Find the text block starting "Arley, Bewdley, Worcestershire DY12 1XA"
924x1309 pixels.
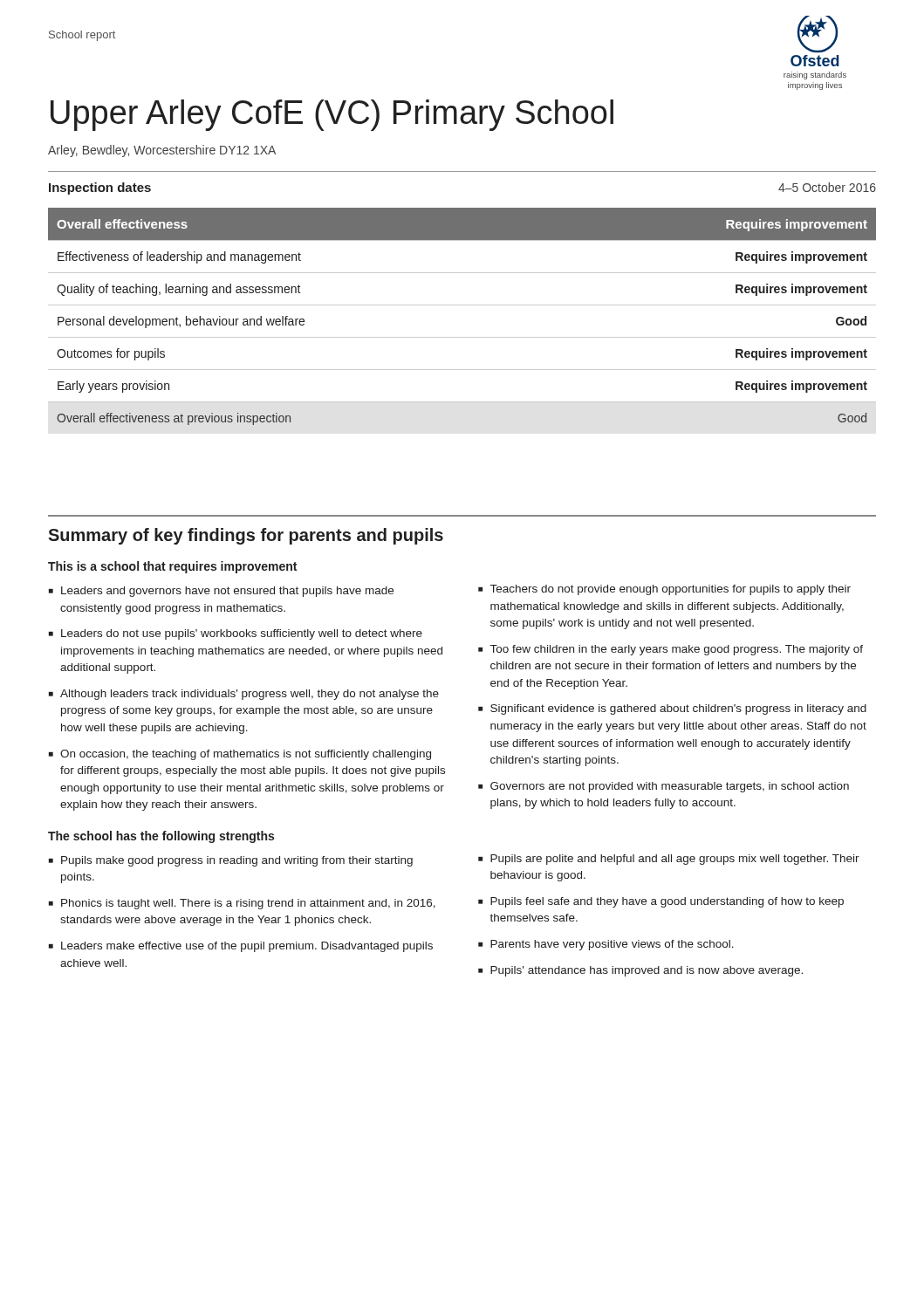[162, 150]
